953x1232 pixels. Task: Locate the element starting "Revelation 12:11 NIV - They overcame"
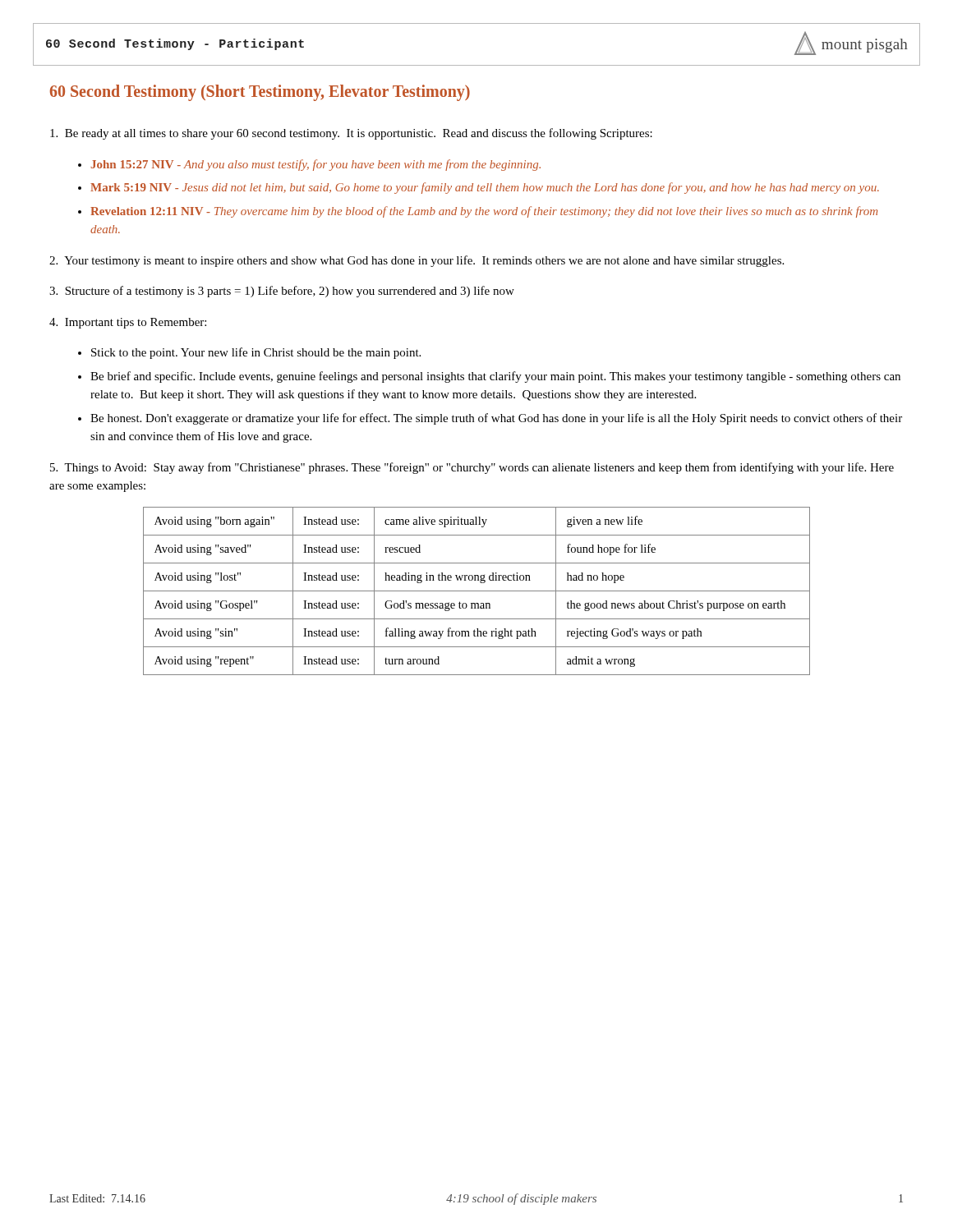click(484, 220)
